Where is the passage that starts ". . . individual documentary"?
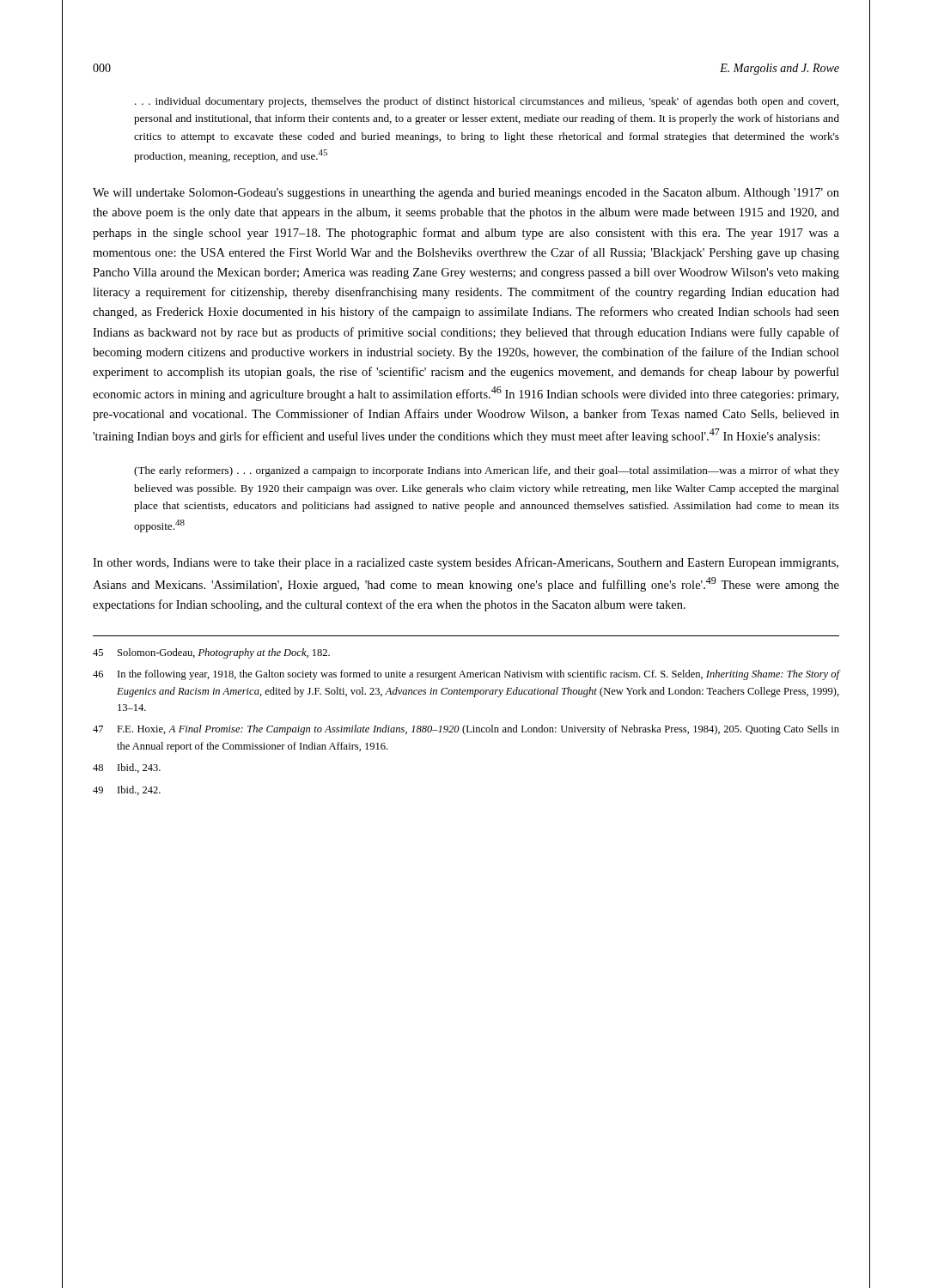Viewport: 932px width, 1288px height. 487,129
